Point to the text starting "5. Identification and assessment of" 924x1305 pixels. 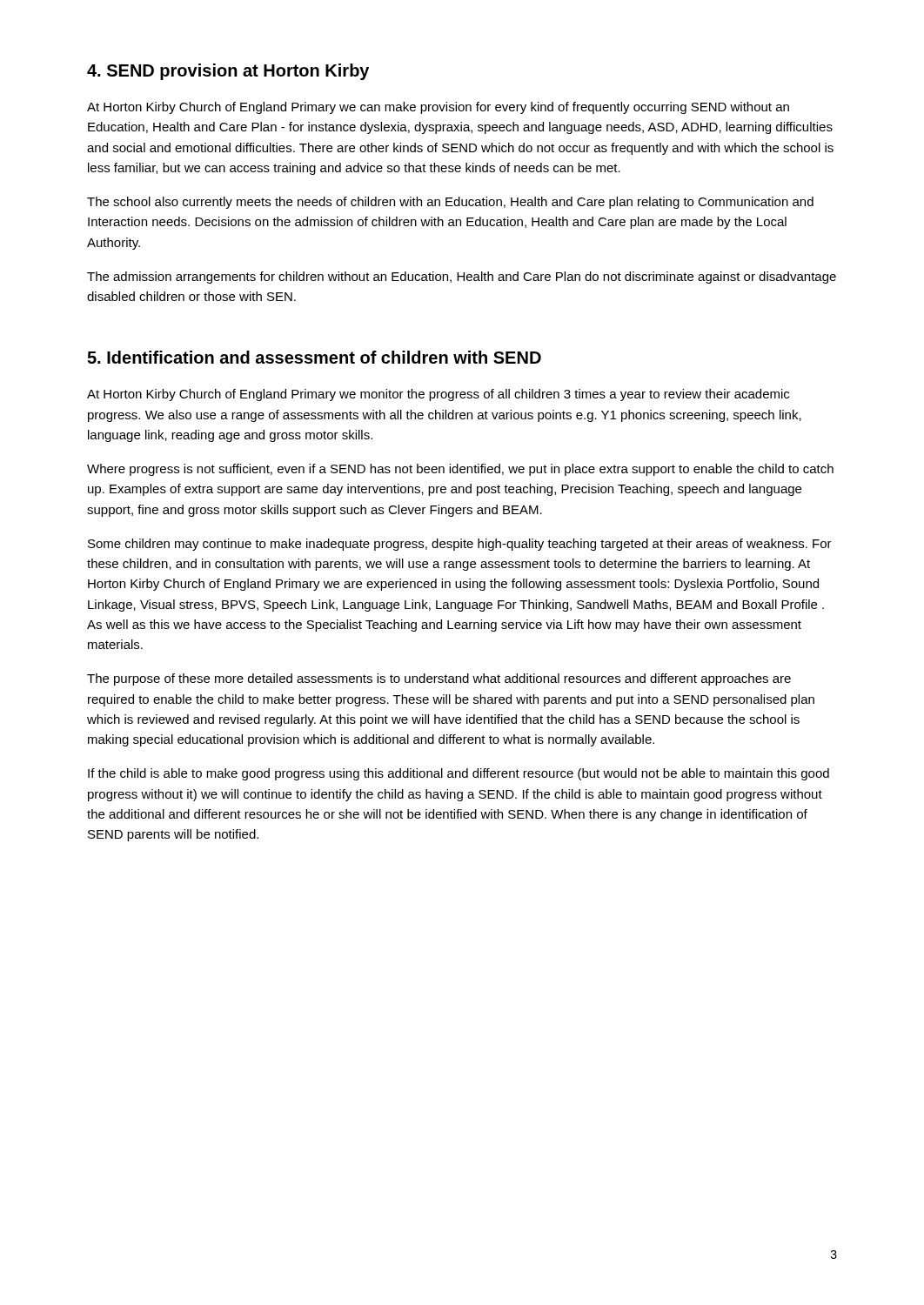(x=462, y=358)
